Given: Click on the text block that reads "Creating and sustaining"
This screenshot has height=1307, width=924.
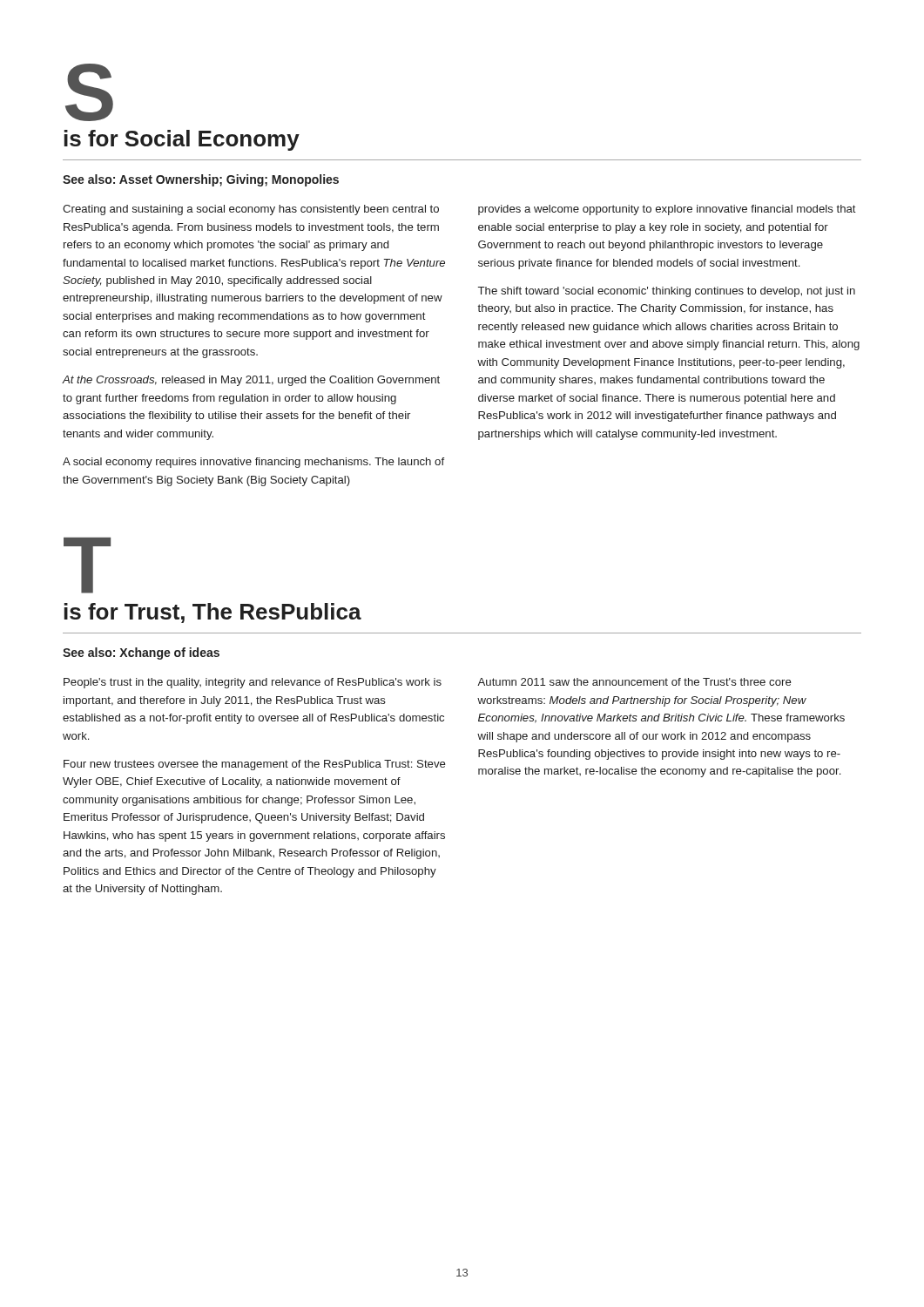Looking at the screenshot, I should 255,281.
